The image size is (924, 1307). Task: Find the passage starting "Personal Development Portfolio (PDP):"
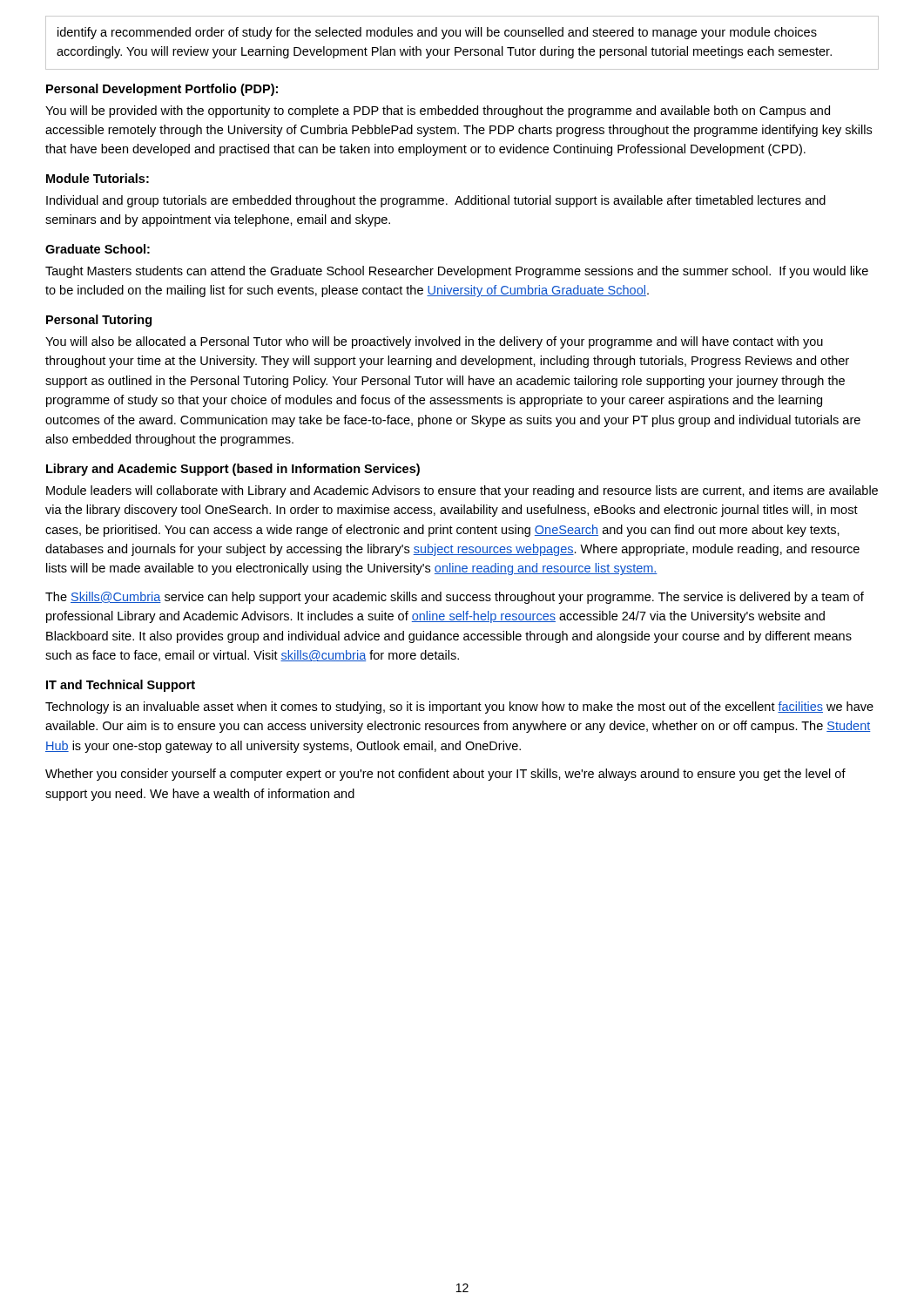(162, 88)
